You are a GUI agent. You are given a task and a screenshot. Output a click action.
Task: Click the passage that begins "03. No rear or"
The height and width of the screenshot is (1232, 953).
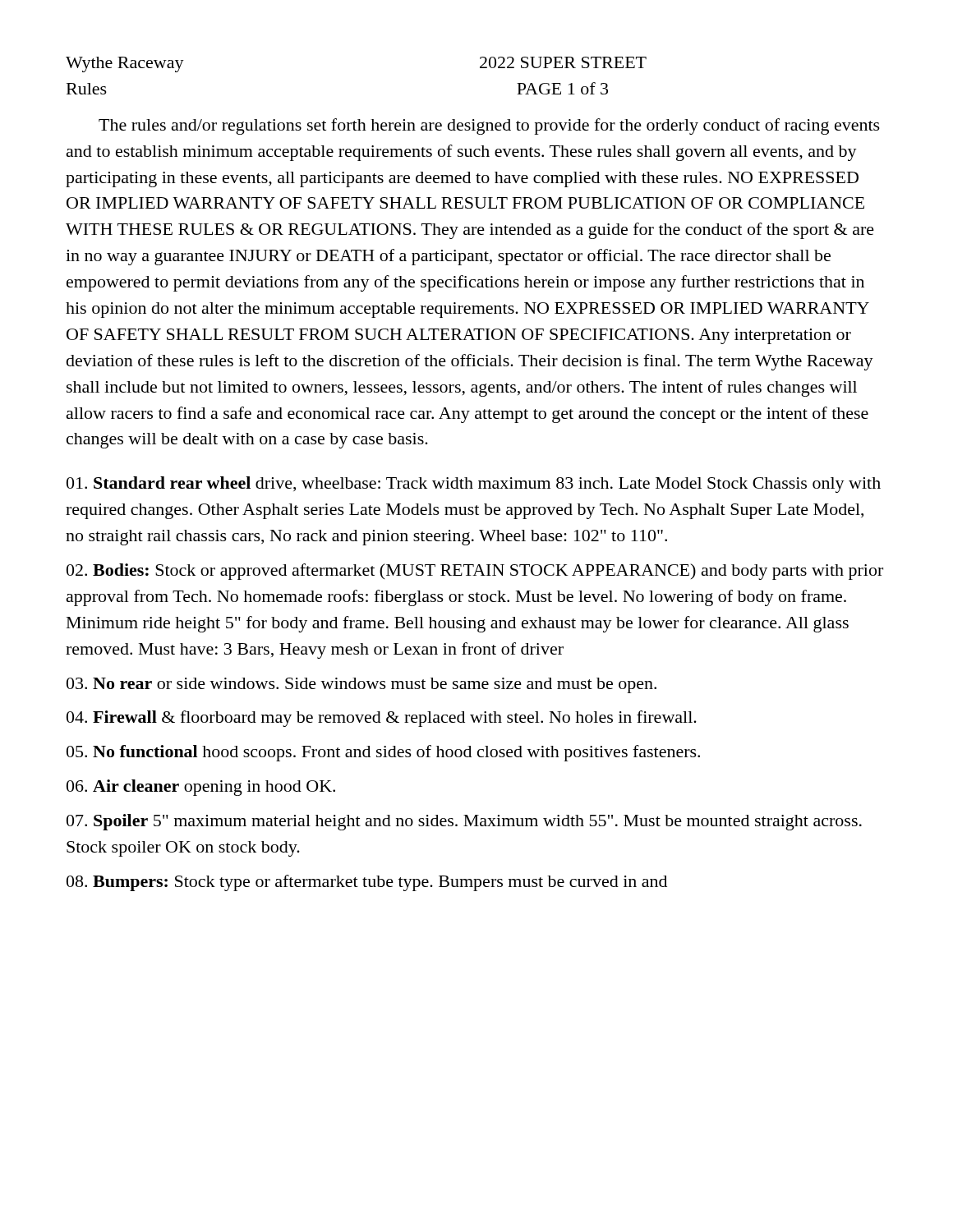[x=362, y=683]
